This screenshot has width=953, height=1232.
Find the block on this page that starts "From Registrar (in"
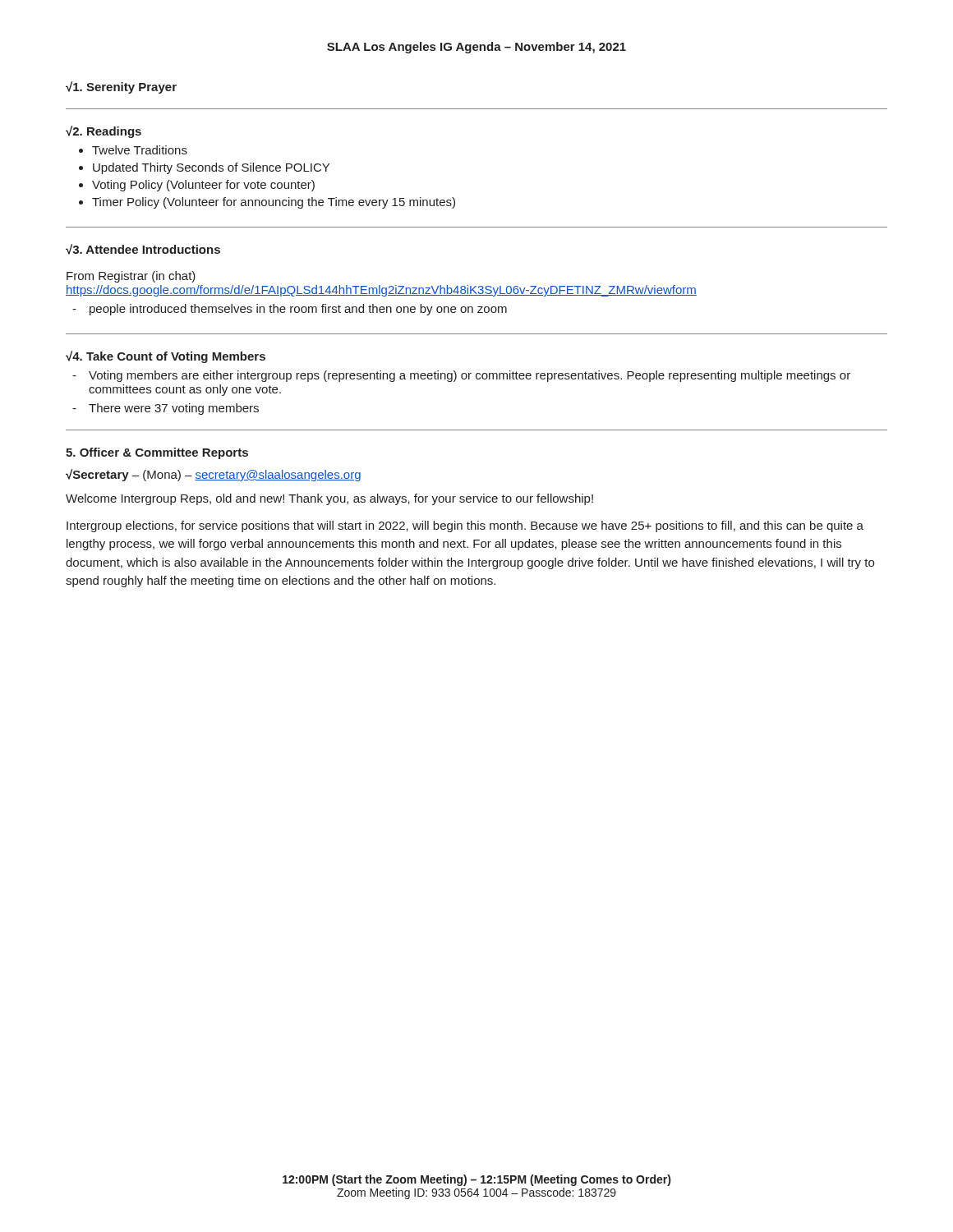(476, 283)
